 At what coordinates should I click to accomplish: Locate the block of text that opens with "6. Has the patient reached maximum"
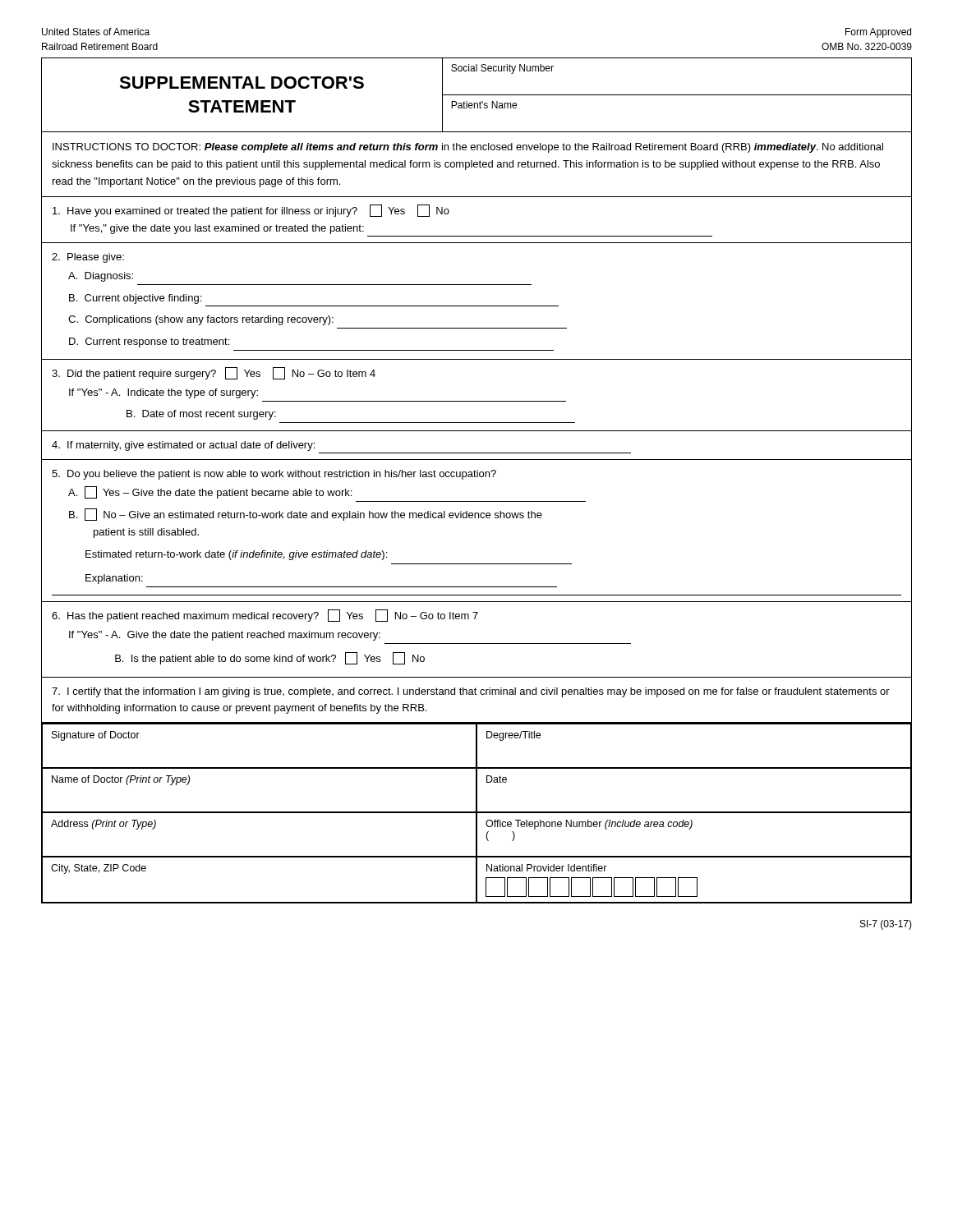tap(476, 640)
